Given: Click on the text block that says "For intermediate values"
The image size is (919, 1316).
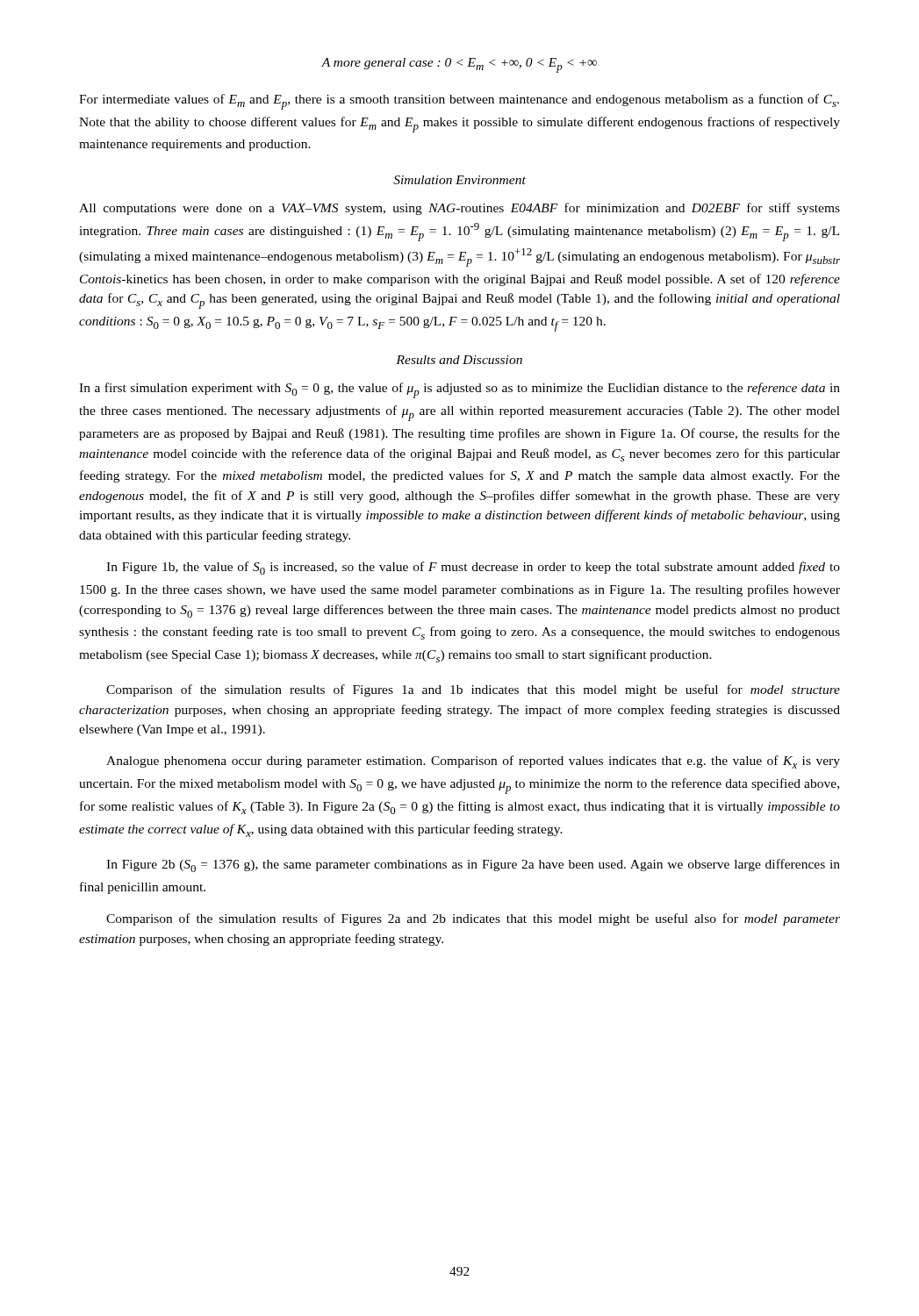Looking at the screenshot, I should 460,121.
